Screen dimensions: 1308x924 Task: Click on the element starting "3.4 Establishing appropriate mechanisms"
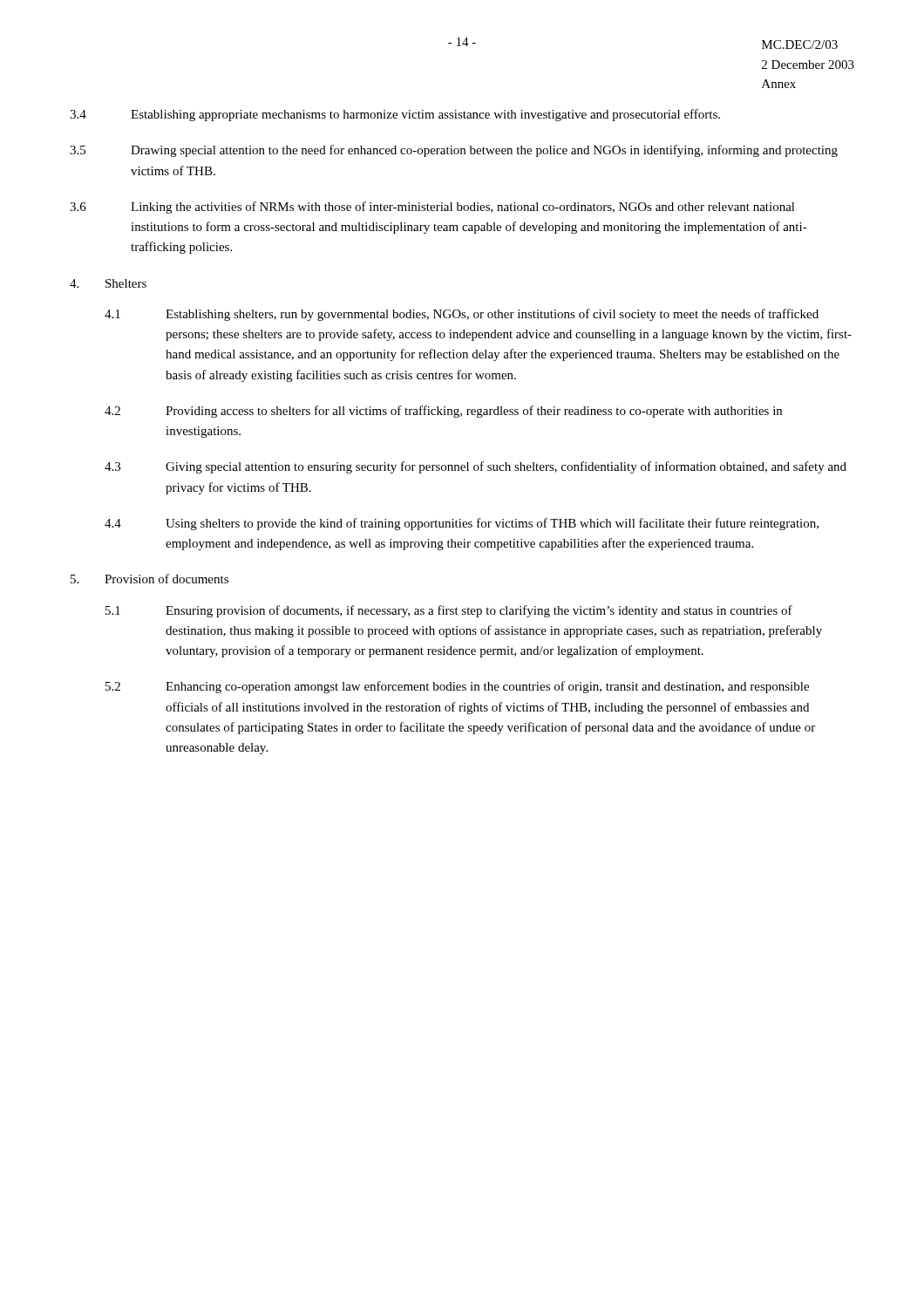click(x=462, y=115)
